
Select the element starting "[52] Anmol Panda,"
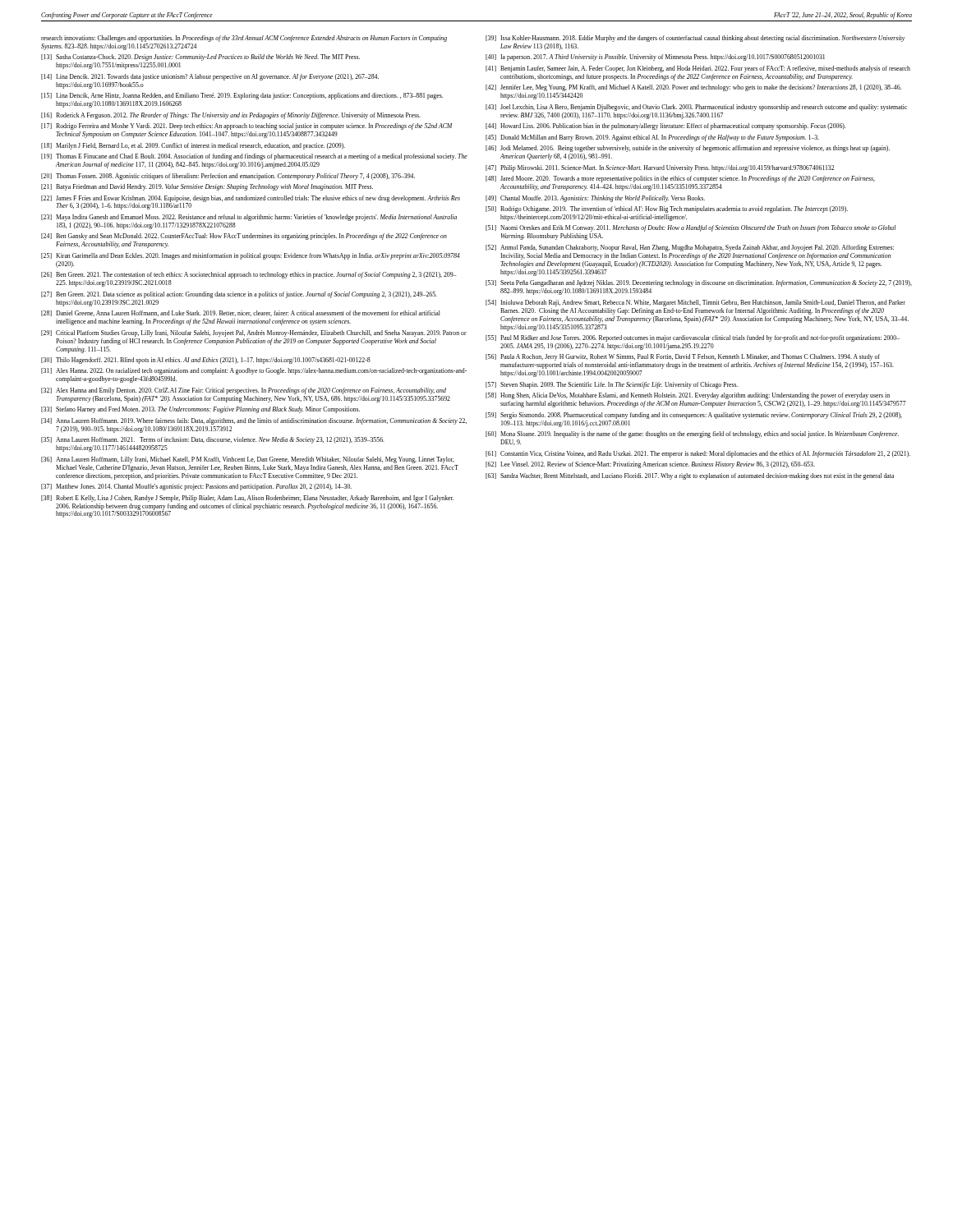(699, 260)
